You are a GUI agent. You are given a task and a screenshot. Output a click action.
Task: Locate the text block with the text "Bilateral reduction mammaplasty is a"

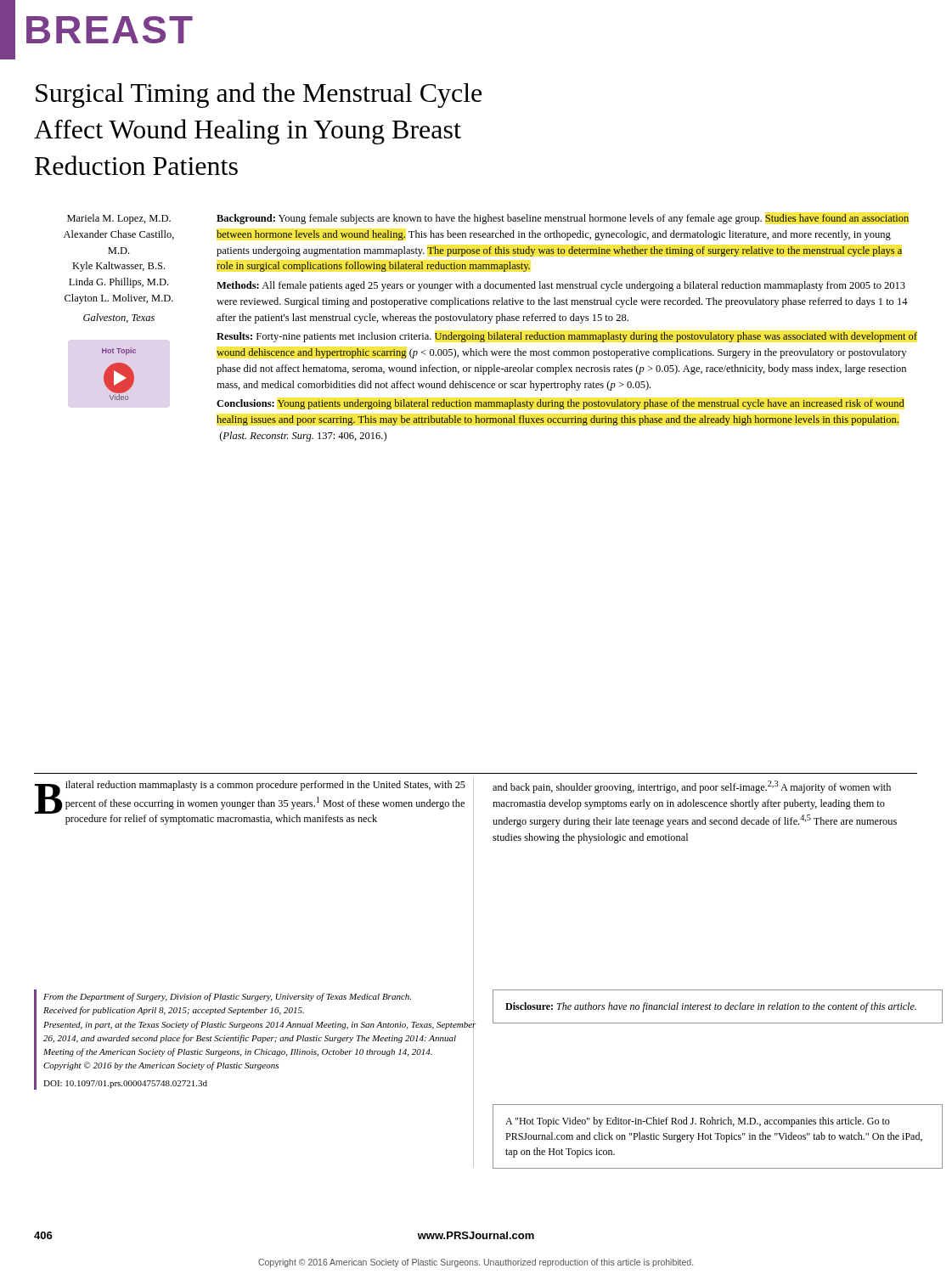click(250, 801)
